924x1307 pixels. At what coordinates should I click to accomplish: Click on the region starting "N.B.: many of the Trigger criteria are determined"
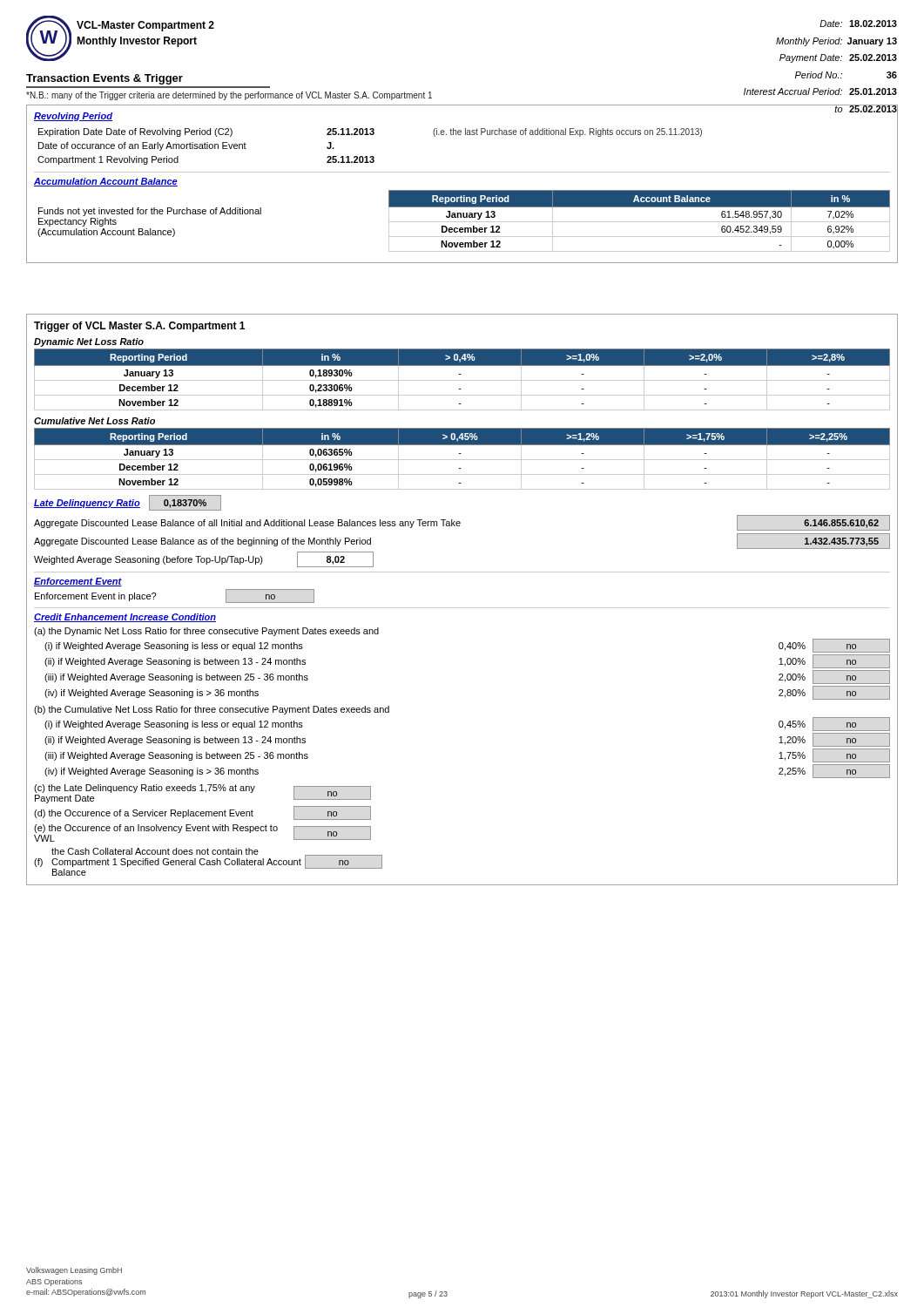[x=229, y=95]
